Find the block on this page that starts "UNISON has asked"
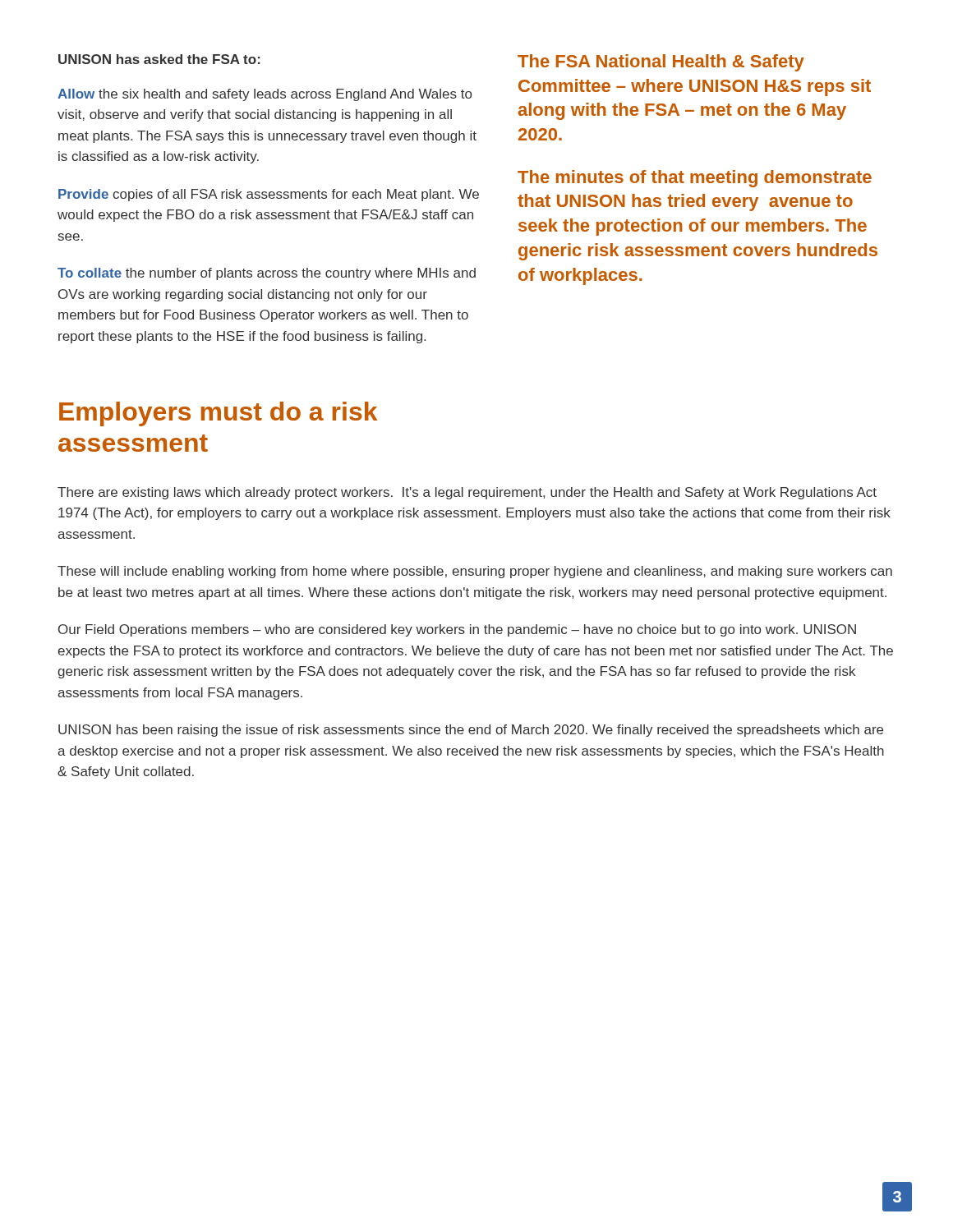This screenshot has height=1232, width=953. 159,60
